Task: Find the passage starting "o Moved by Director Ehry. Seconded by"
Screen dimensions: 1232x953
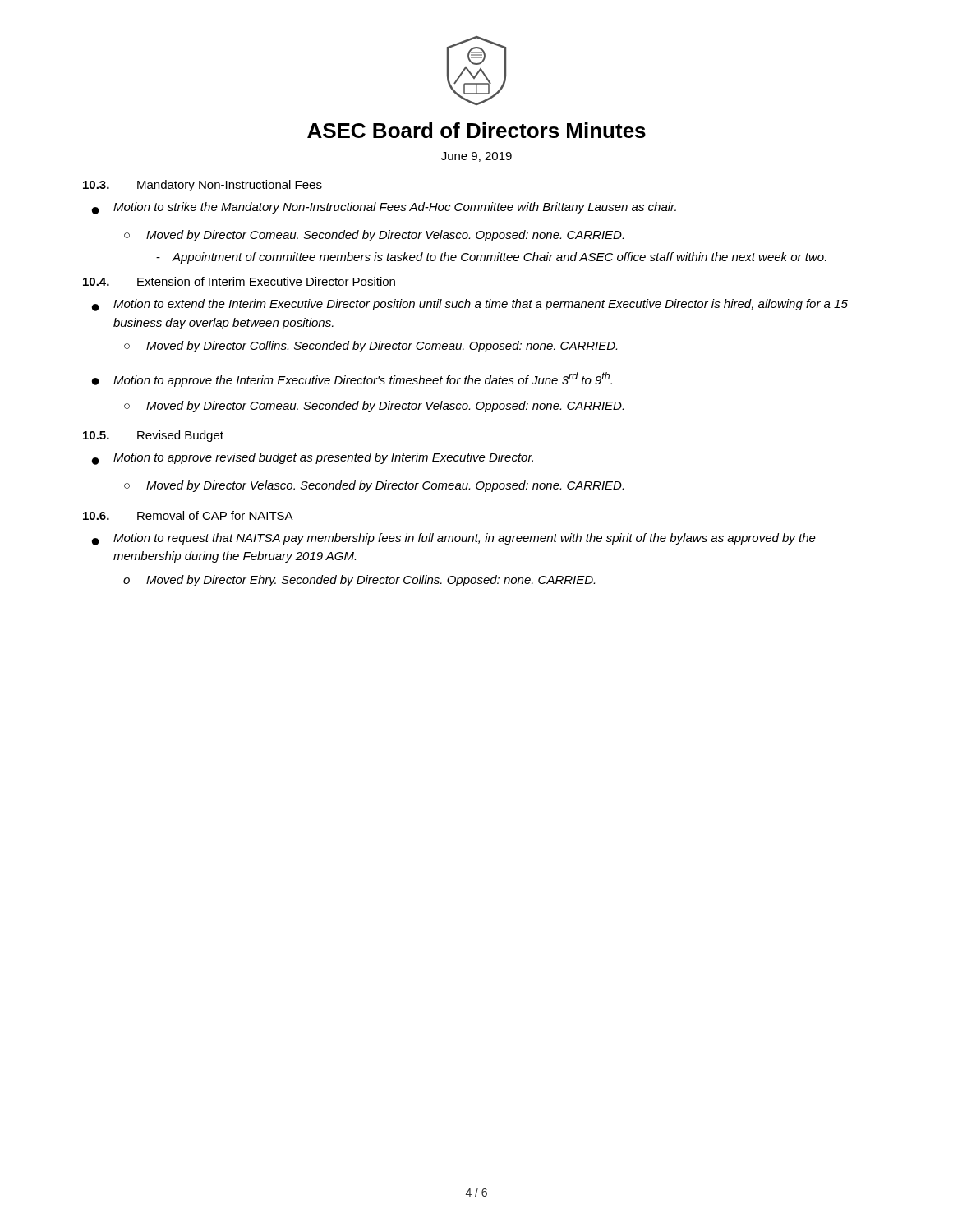Action: [497, 580]
